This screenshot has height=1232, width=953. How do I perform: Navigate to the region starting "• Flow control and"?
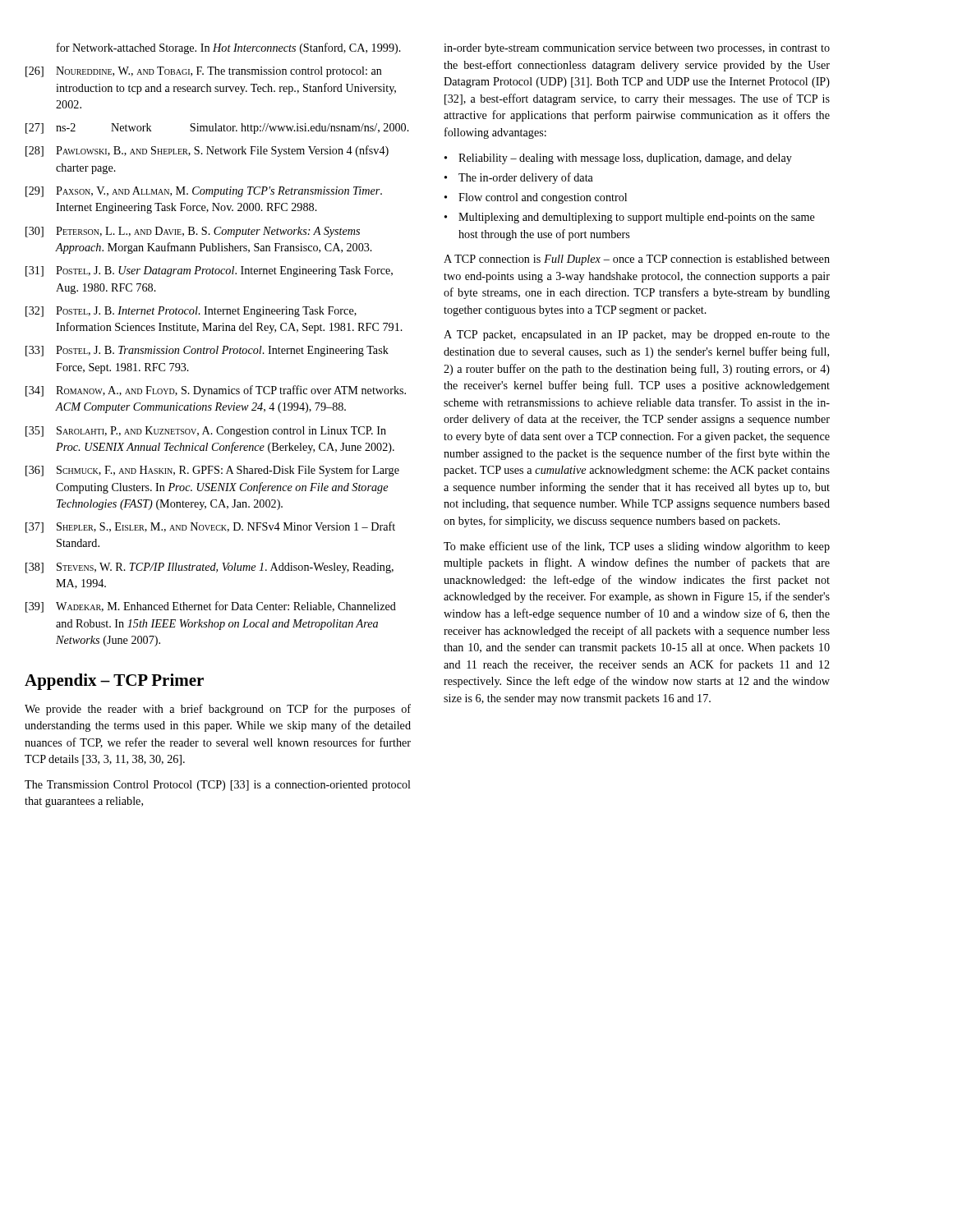pos(637,197)
